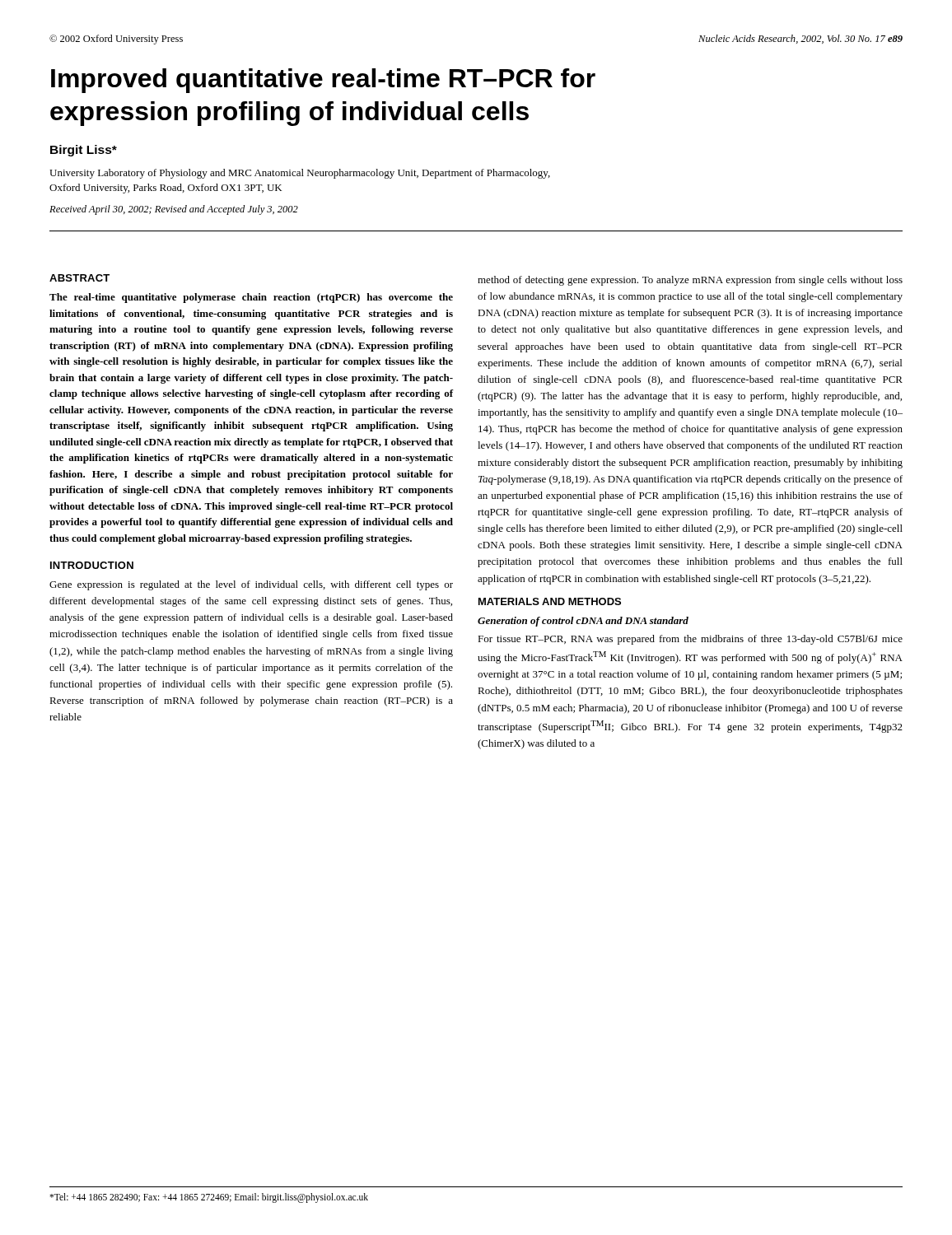The image size is (952, 1235).
Task: Click the passage that begins "The real-time quantitative polymerase chain"
Action: [251, 417]
